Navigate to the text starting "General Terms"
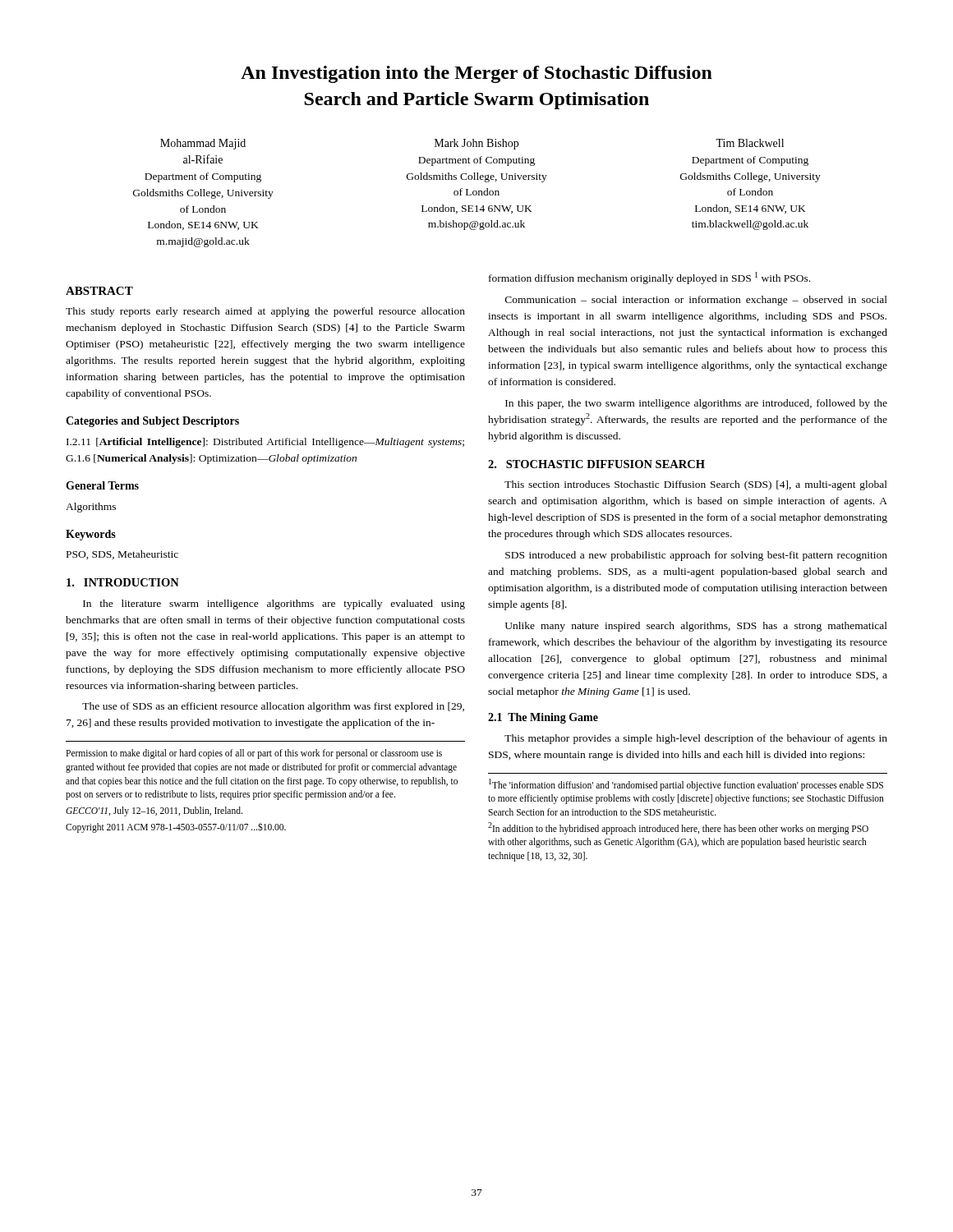Screen dimensions: 1232x953 tap(102, 486)
